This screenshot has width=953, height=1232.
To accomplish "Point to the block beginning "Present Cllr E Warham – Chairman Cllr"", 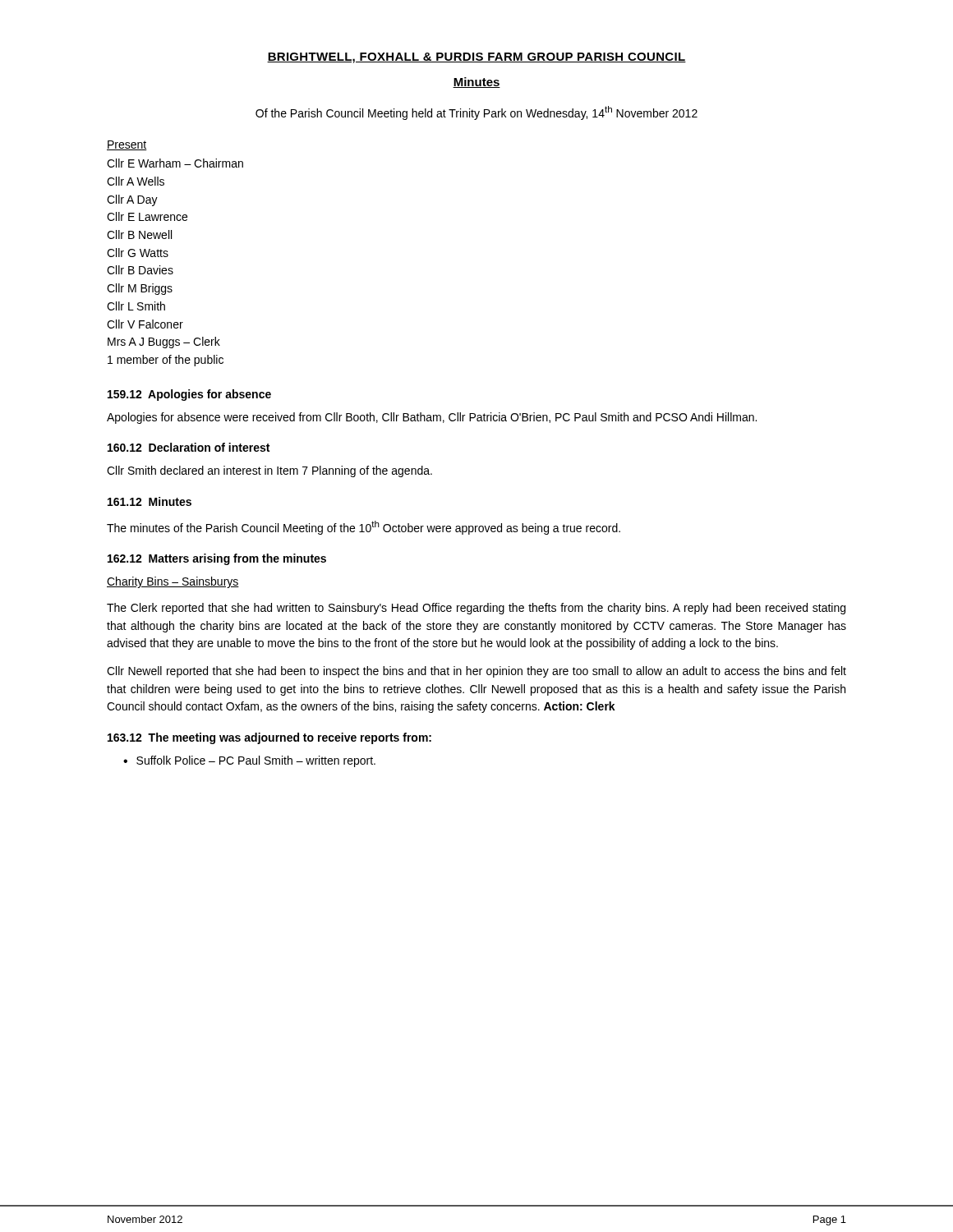I will tap(127, 145).
